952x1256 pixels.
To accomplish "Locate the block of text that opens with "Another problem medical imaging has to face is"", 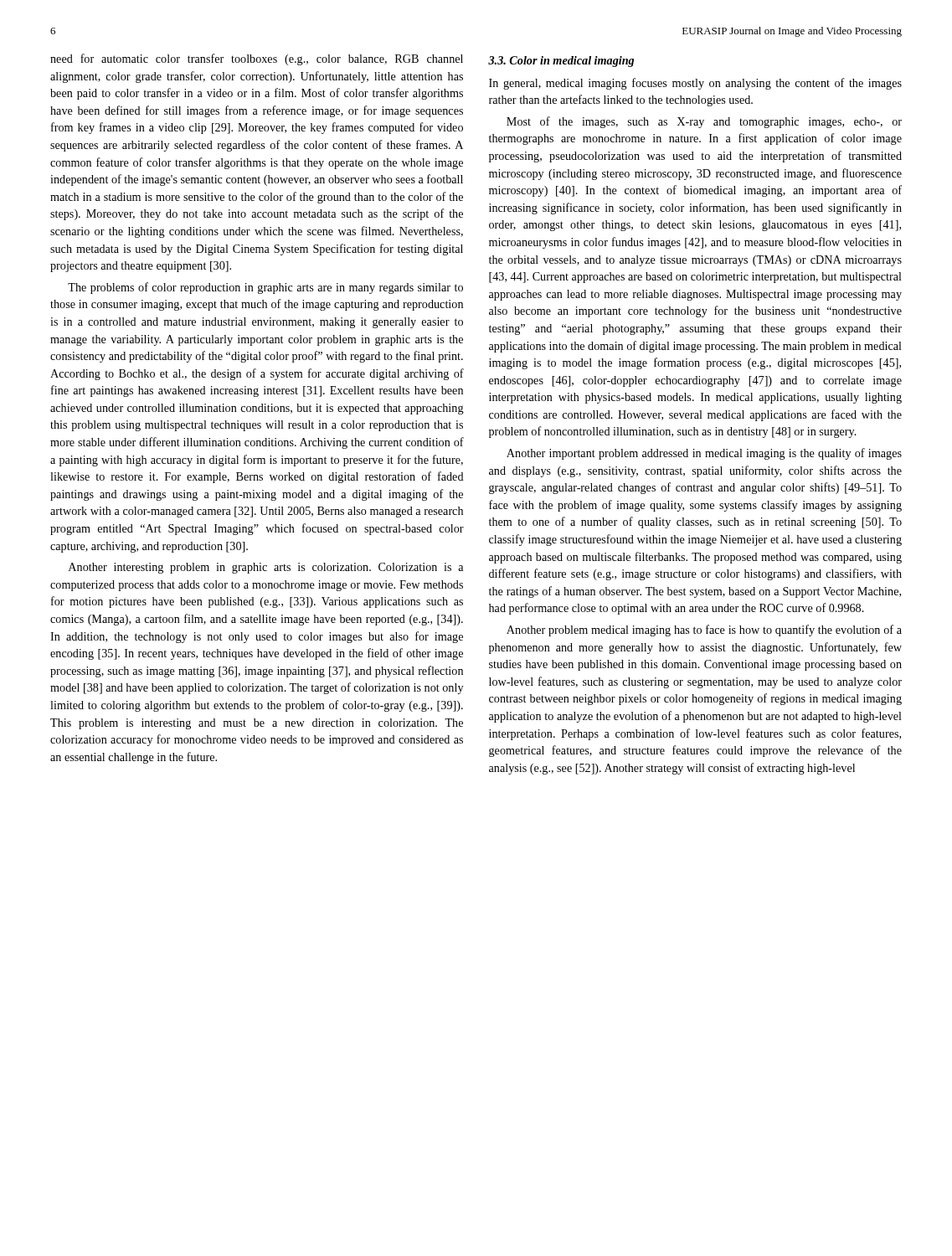I will (695, 699).
